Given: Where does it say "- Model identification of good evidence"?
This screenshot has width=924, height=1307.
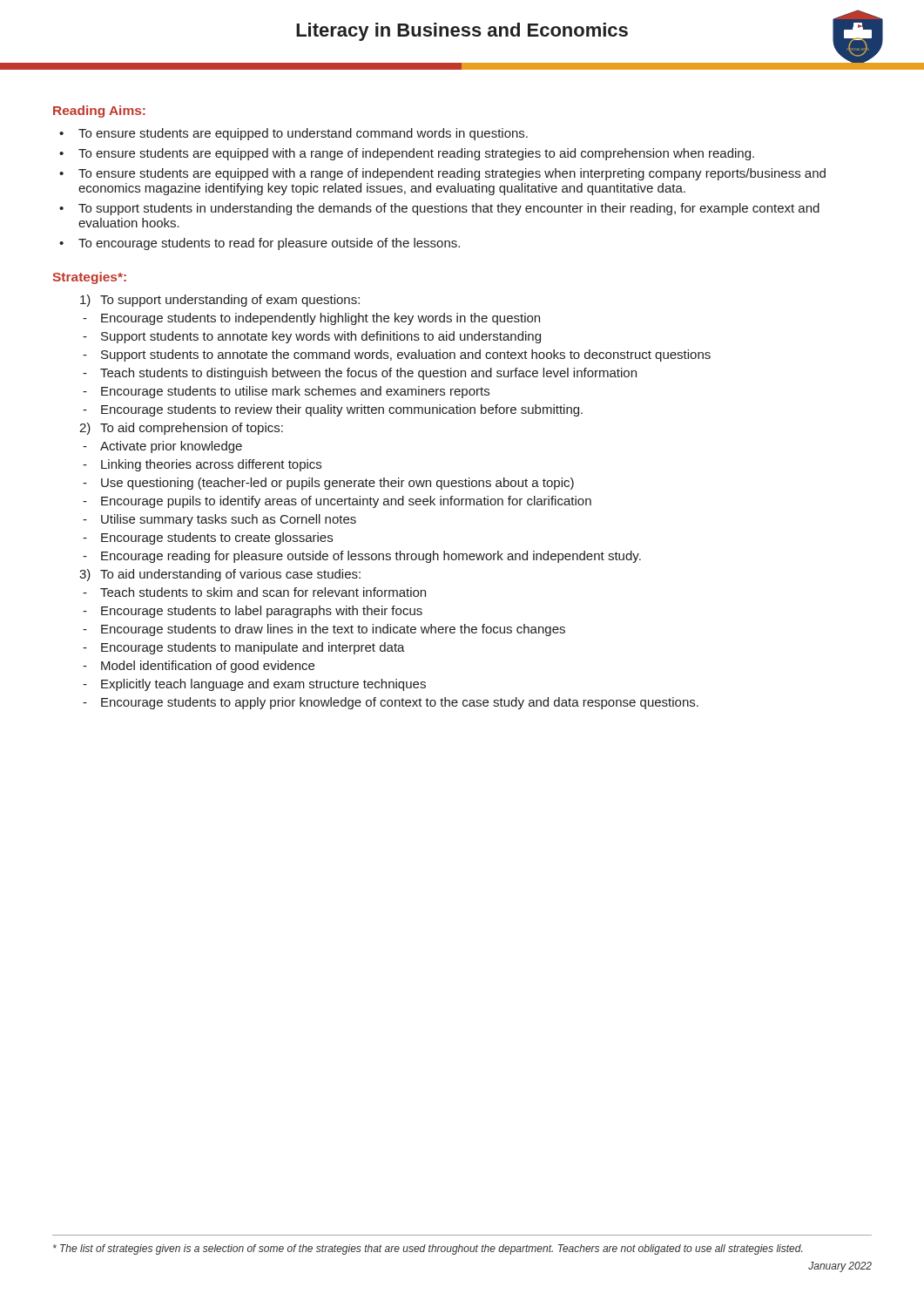Looking at the screenshot, I should (x=199, y=665).
